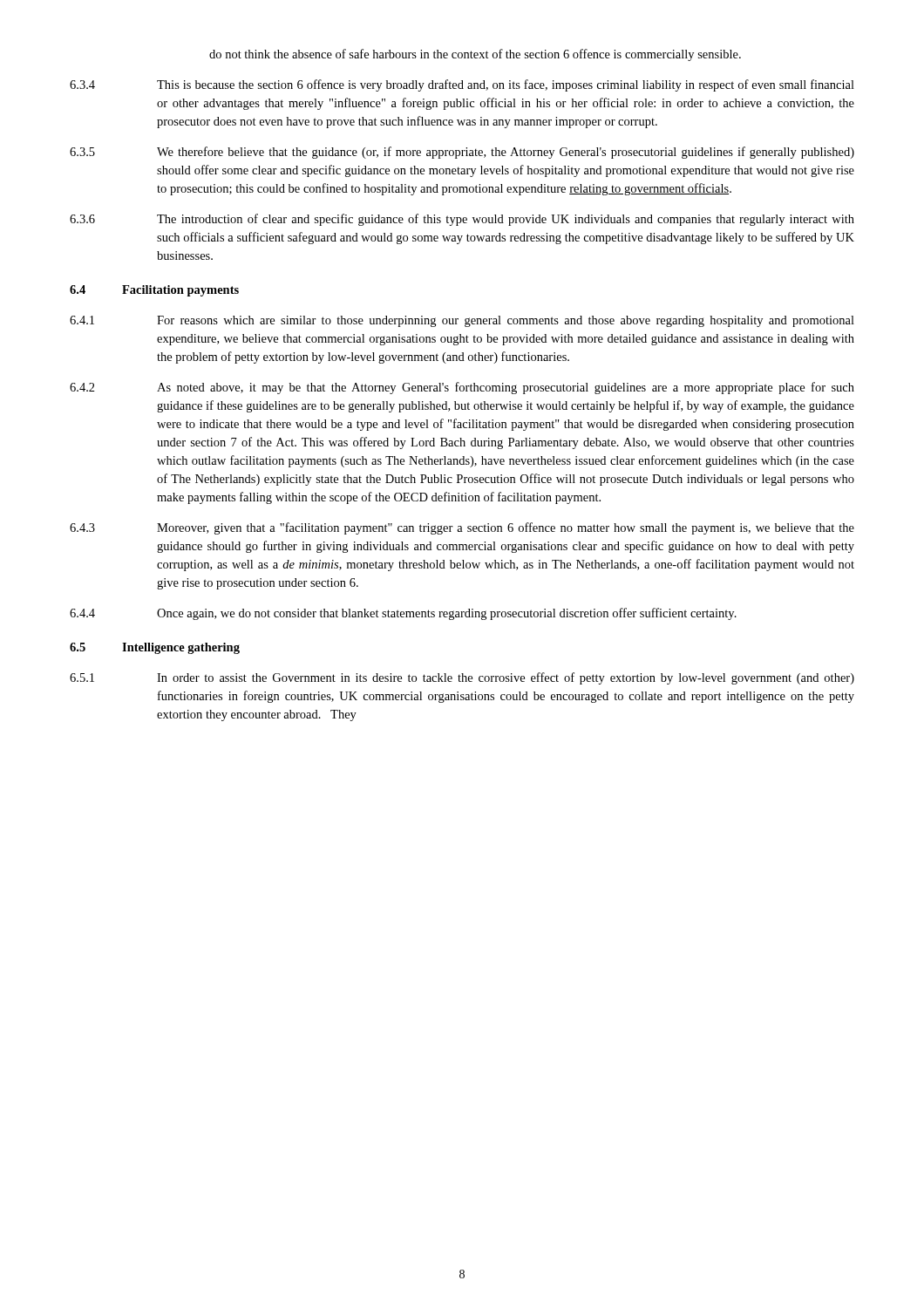The width and height of the screenshot is (924, 1308).
Task: Point to the passage starting "6.4.3 Moreover, given"
Action: point(462,556)
